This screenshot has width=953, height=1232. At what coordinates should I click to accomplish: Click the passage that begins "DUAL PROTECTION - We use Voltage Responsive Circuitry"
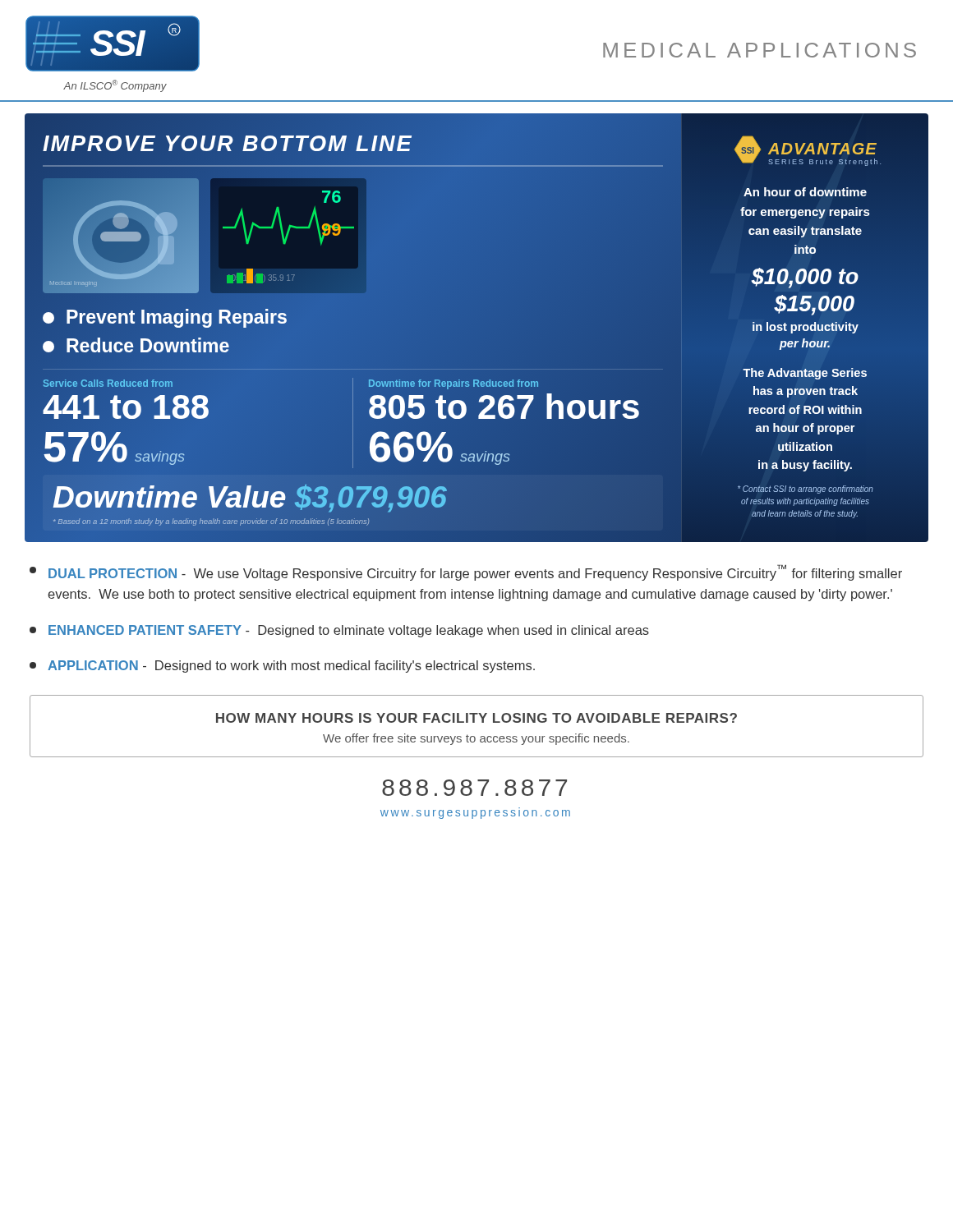point(476,583)
